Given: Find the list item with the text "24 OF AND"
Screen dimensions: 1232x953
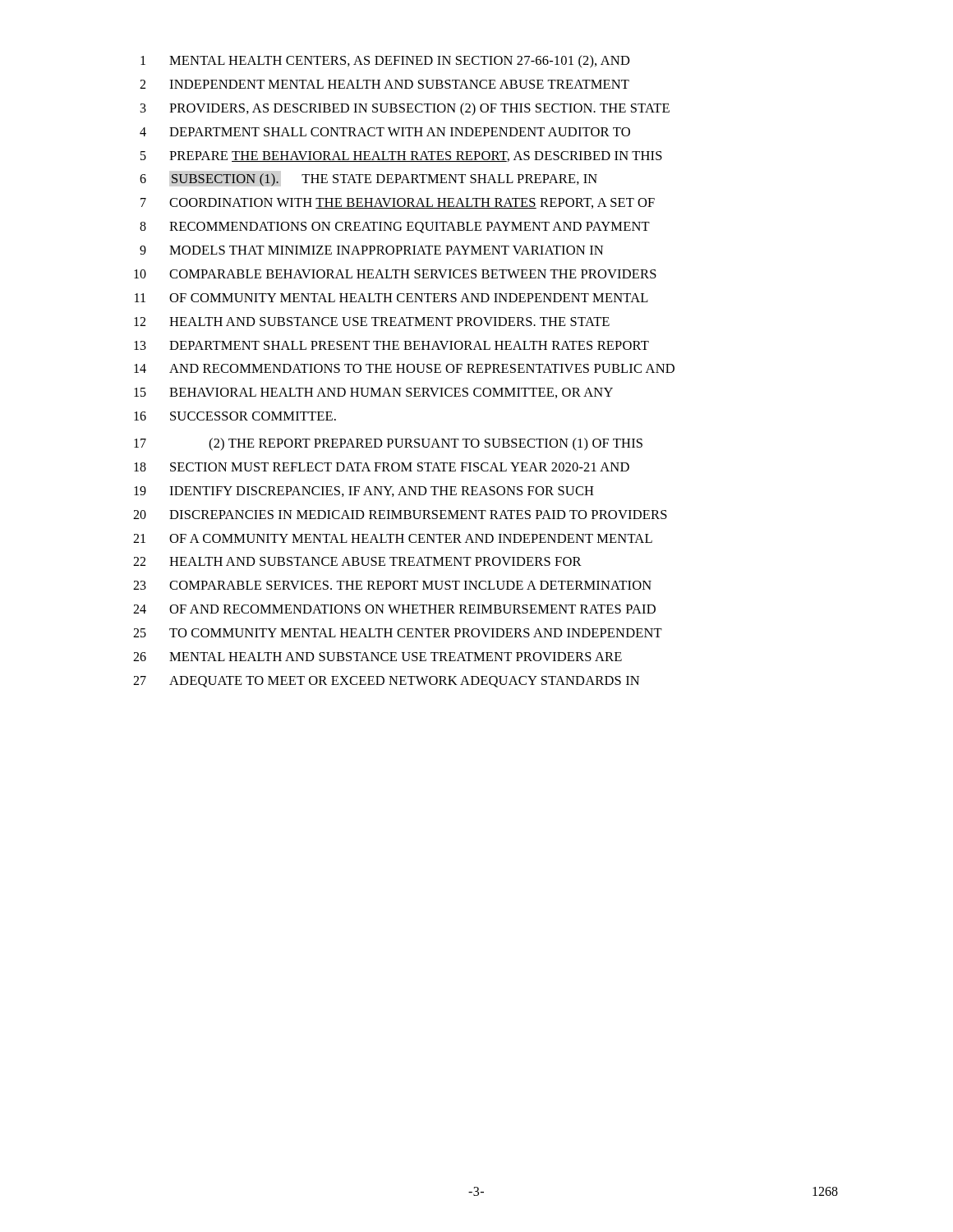Looking at the screenshot, I should click(476, 610).
